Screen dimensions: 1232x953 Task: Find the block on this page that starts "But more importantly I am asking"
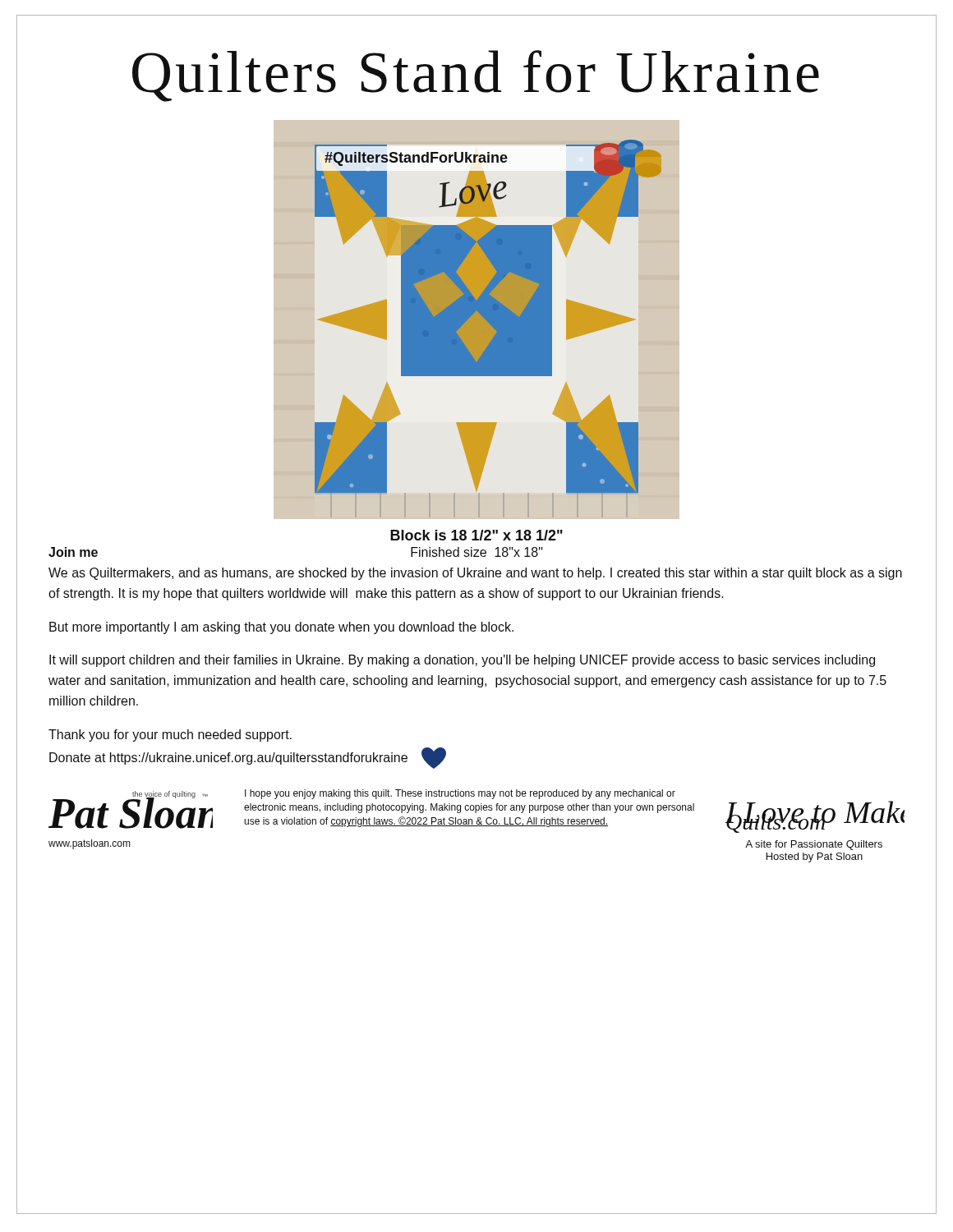282,627
